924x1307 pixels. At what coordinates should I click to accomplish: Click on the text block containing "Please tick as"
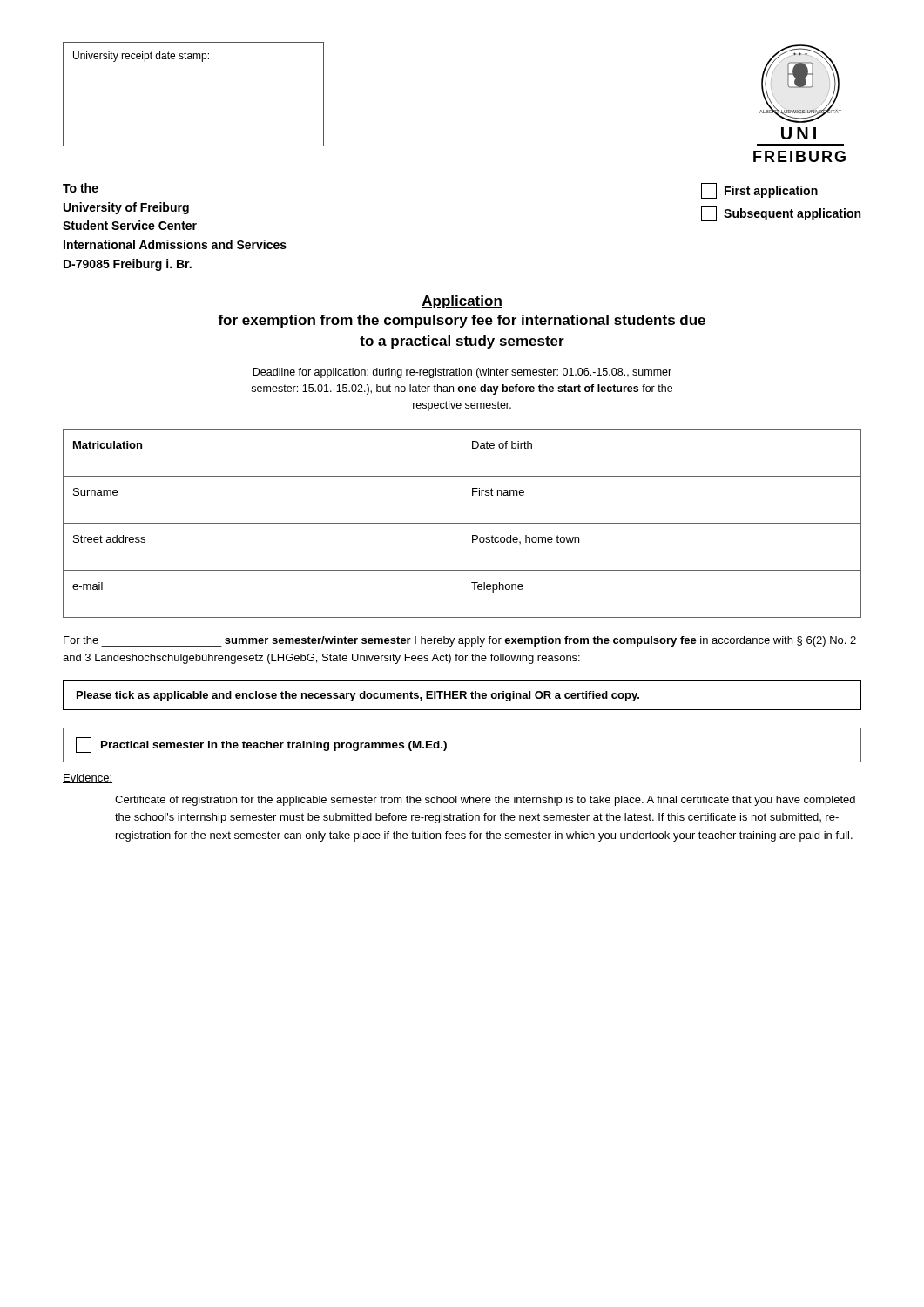tap(358, 695)
